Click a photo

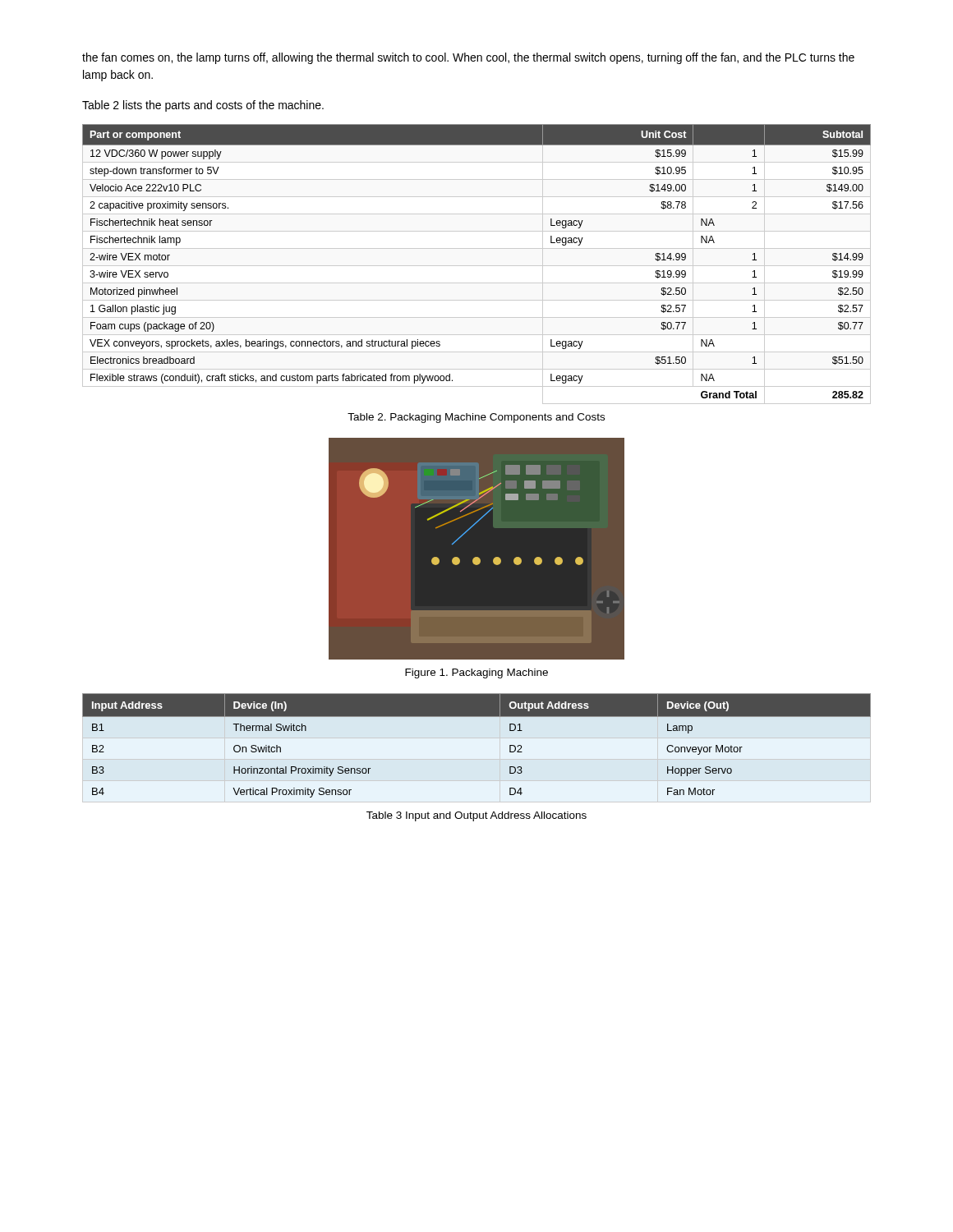(476, 549)
